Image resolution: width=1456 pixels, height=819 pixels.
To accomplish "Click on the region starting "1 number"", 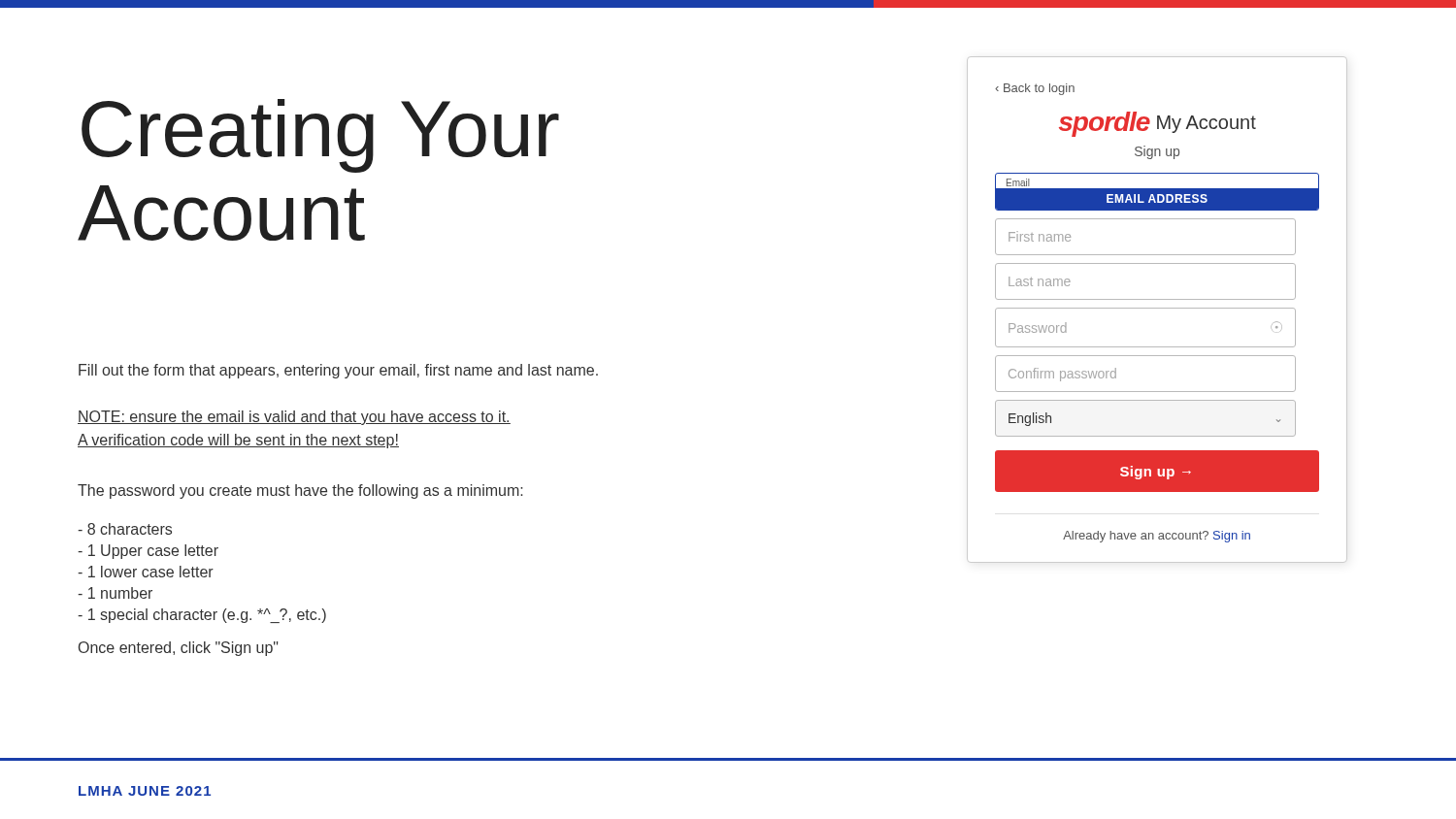I will [115, 593].
